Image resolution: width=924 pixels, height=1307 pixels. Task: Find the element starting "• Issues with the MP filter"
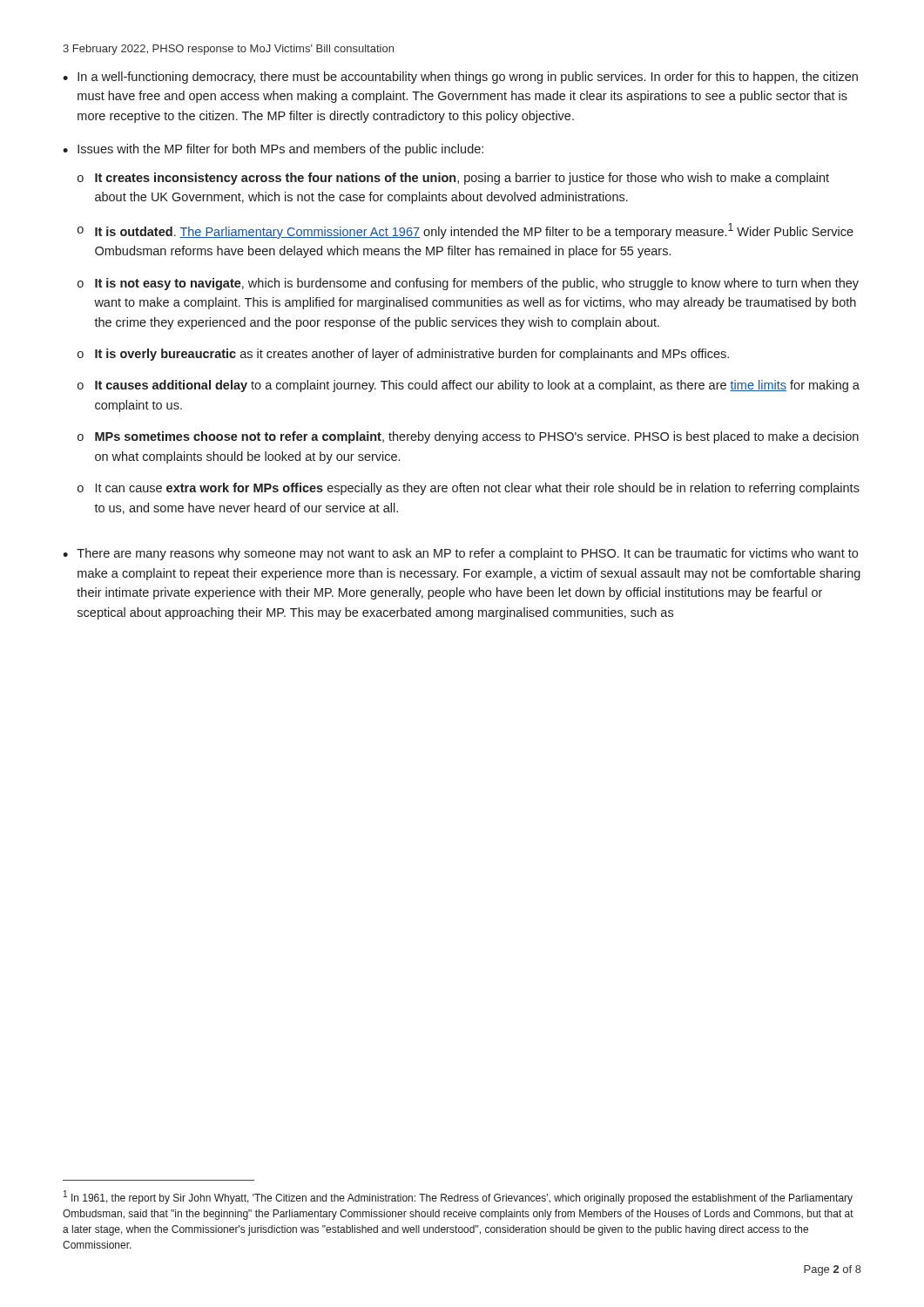pyautogui.click(x=462, y=335)
